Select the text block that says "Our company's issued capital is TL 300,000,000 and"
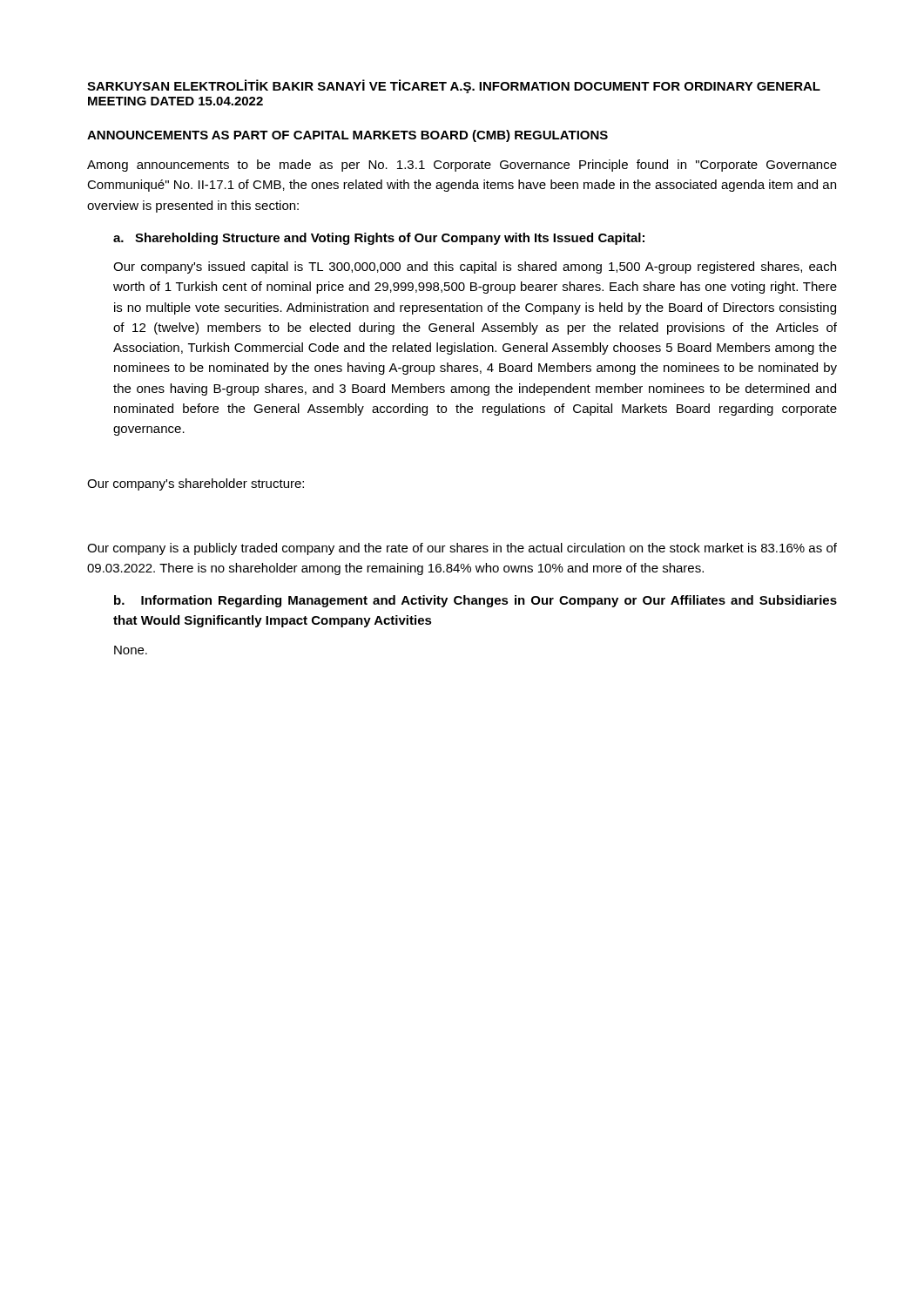This screenshot has width=924, height=1307. [475, 347]
